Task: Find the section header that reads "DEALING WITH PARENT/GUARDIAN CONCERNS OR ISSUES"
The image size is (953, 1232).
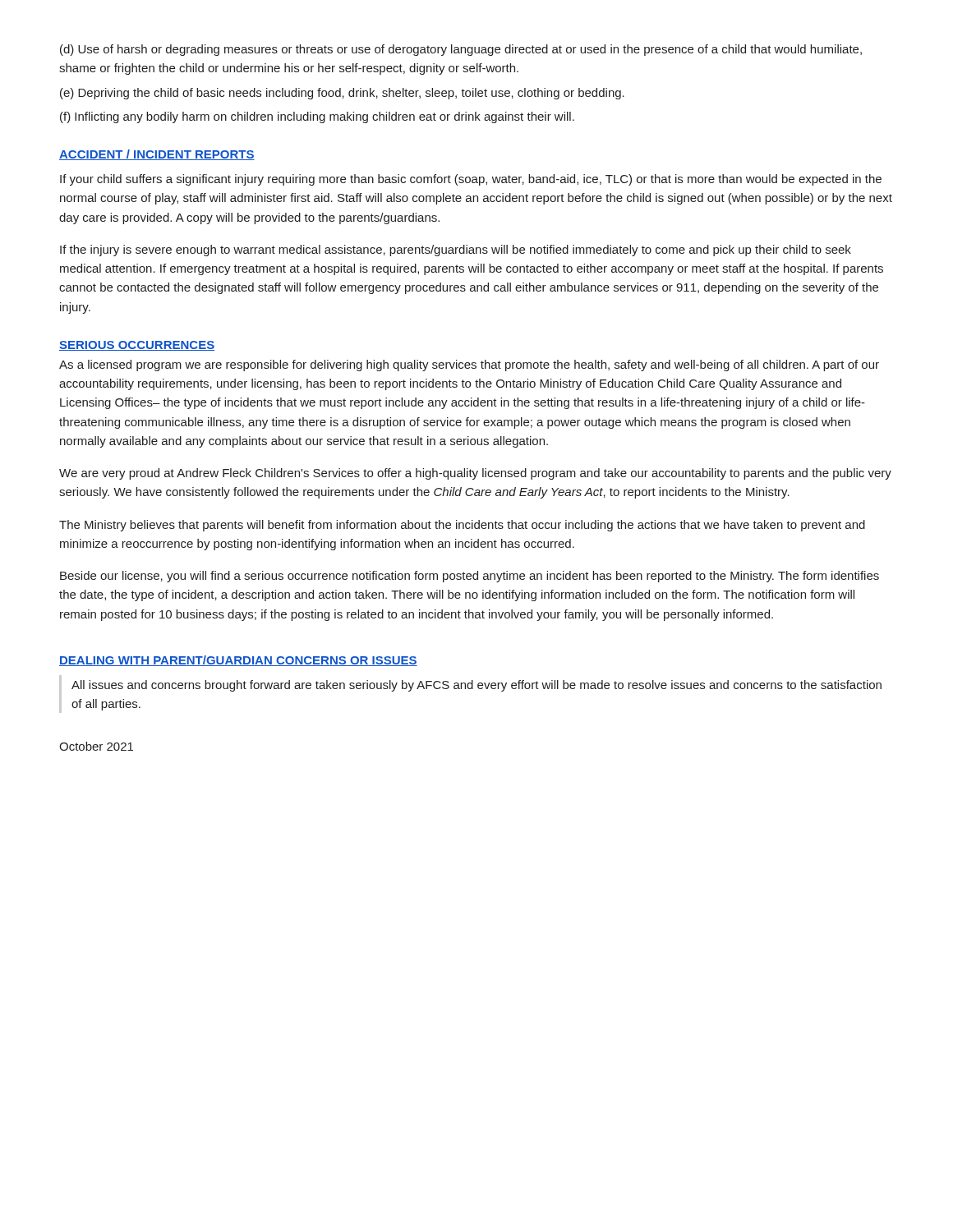Action: pos(238,660)
